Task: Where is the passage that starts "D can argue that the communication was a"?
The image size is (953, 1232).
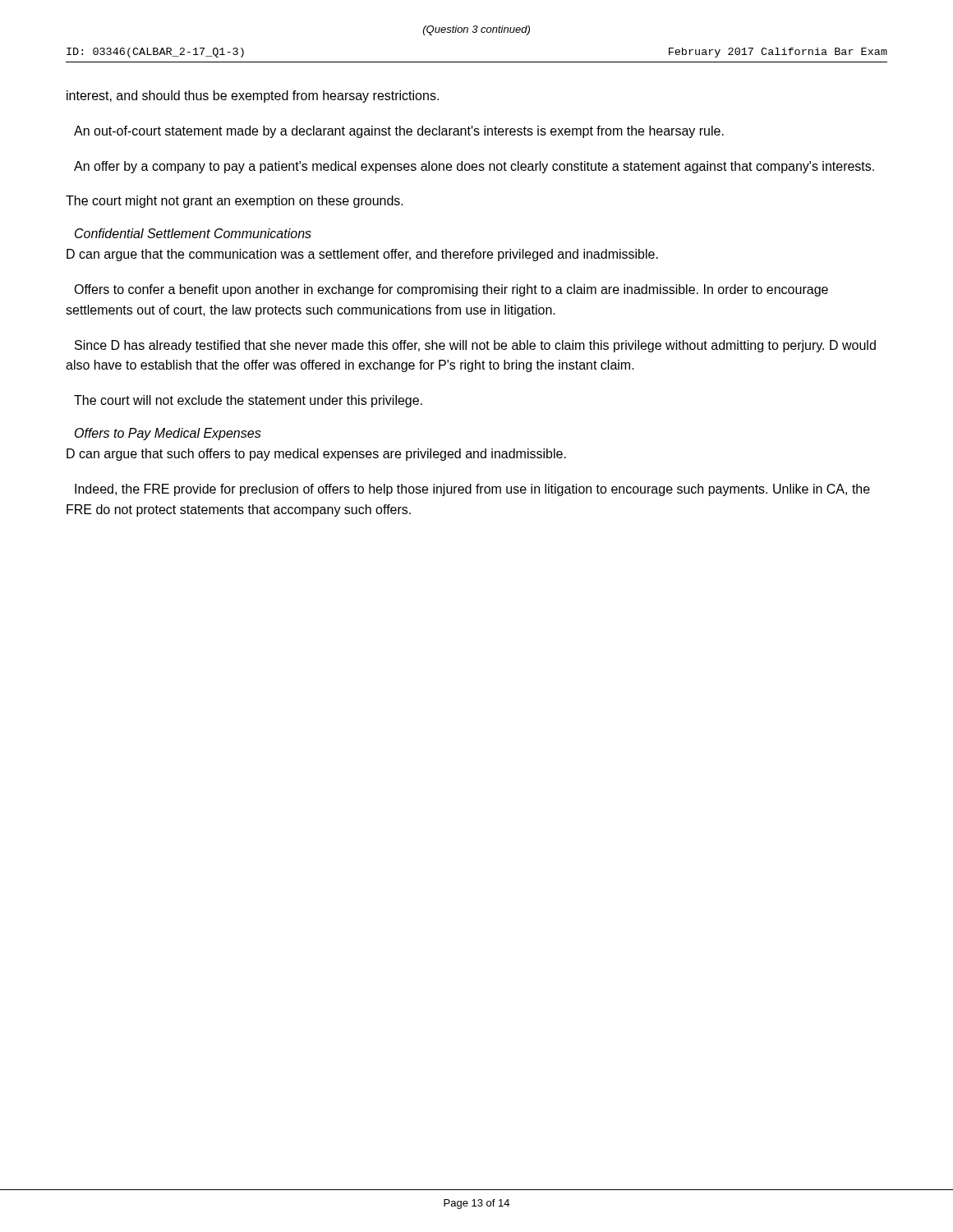Action: 362,254
